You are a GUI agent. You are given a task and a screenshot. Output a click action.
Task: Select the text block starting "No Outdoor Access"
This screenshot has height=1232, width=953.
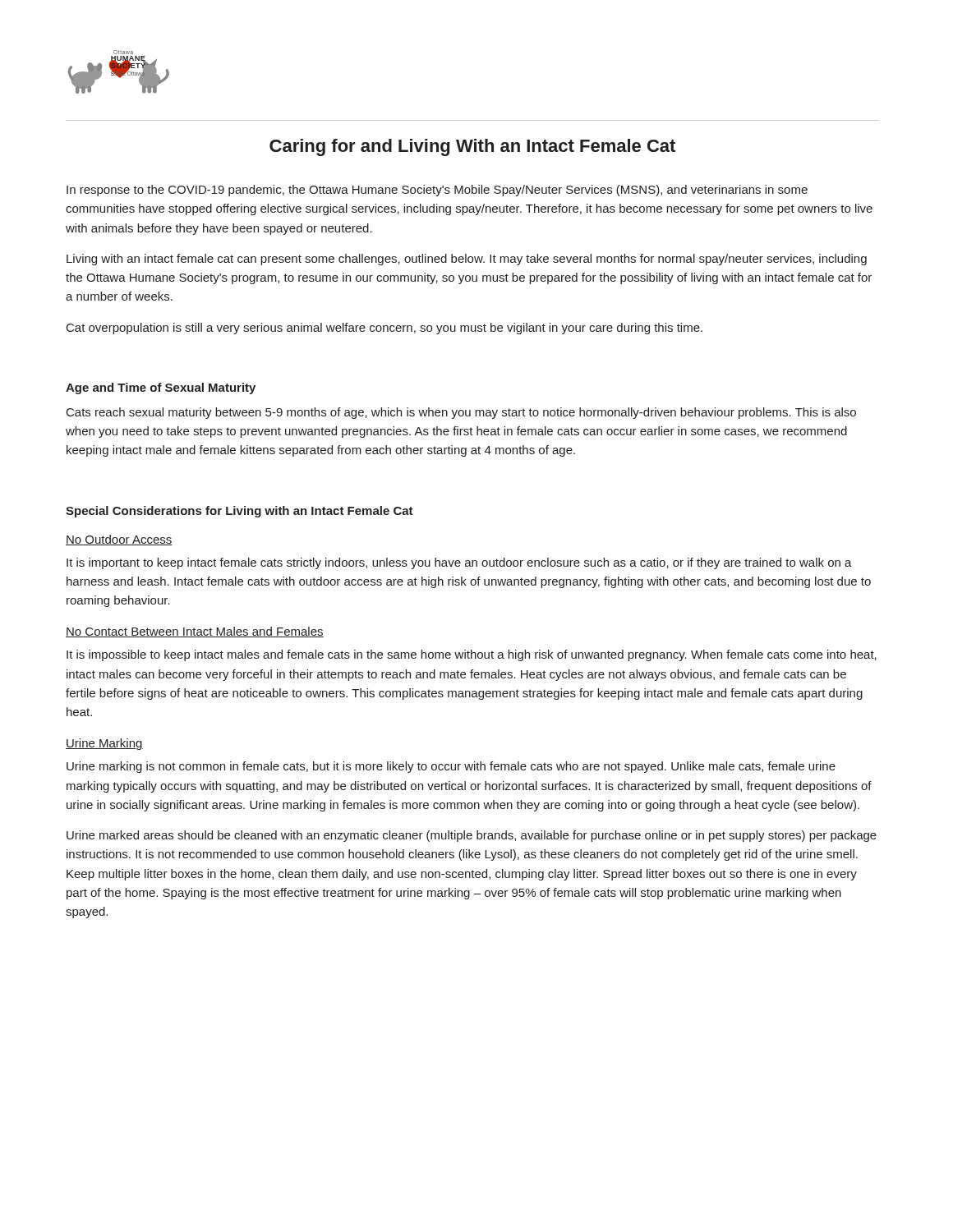pyautogui.click(x=119, y=539)
